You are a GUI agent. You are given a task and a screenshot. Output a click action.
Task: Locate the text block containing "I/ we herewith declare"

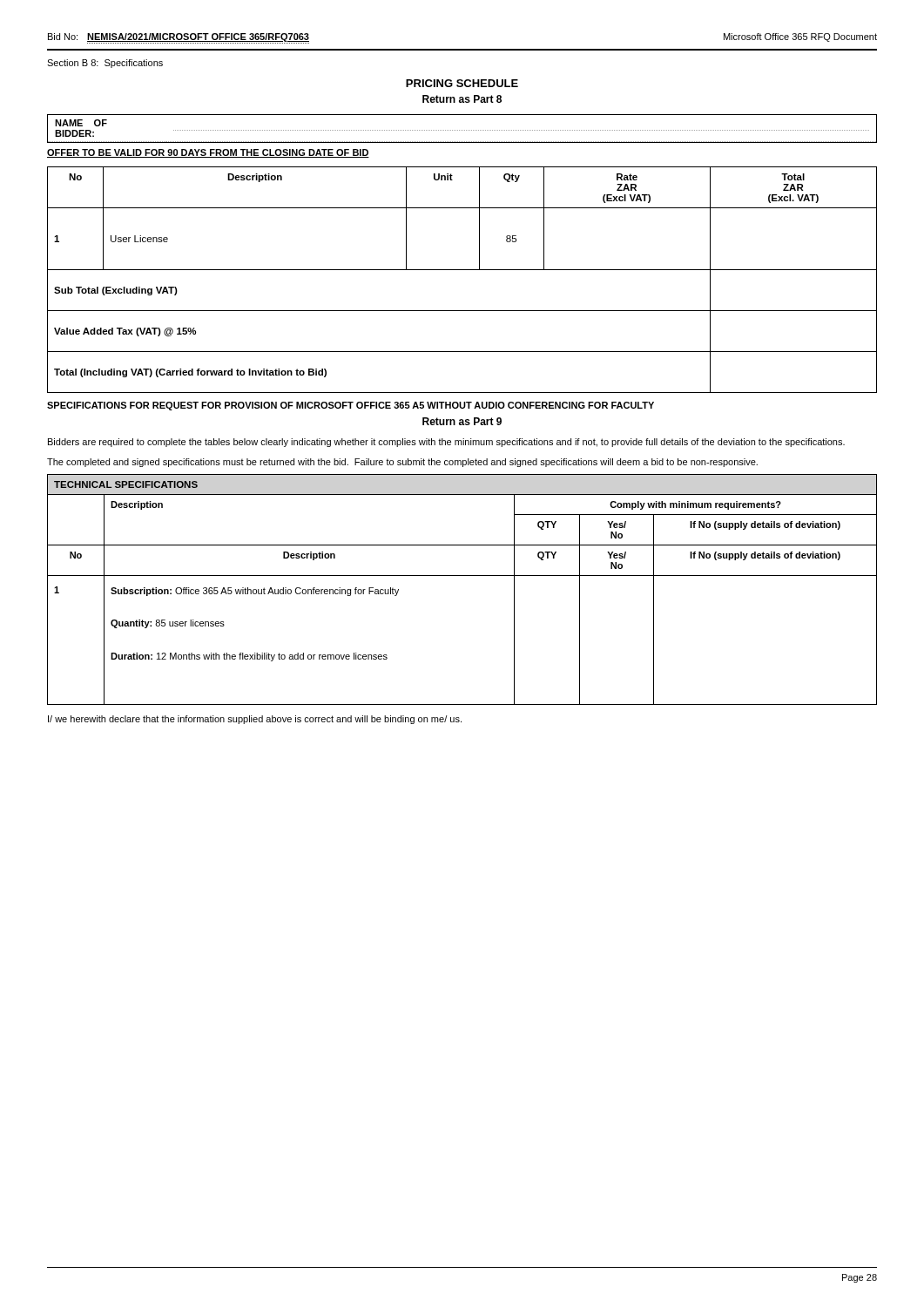[255, 719]
